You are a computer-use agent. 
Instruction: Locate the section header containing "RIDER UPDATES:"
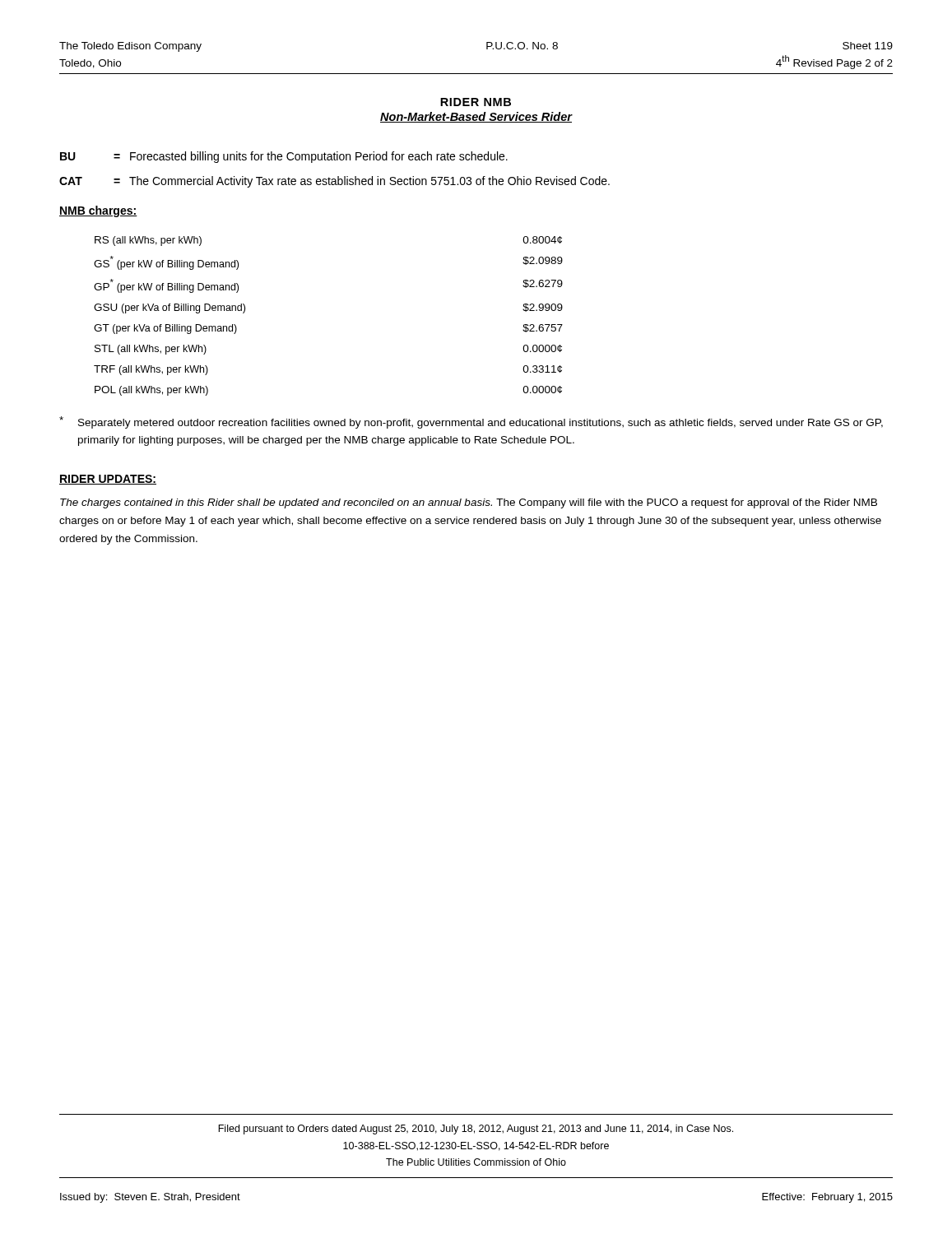coord(108,479)
